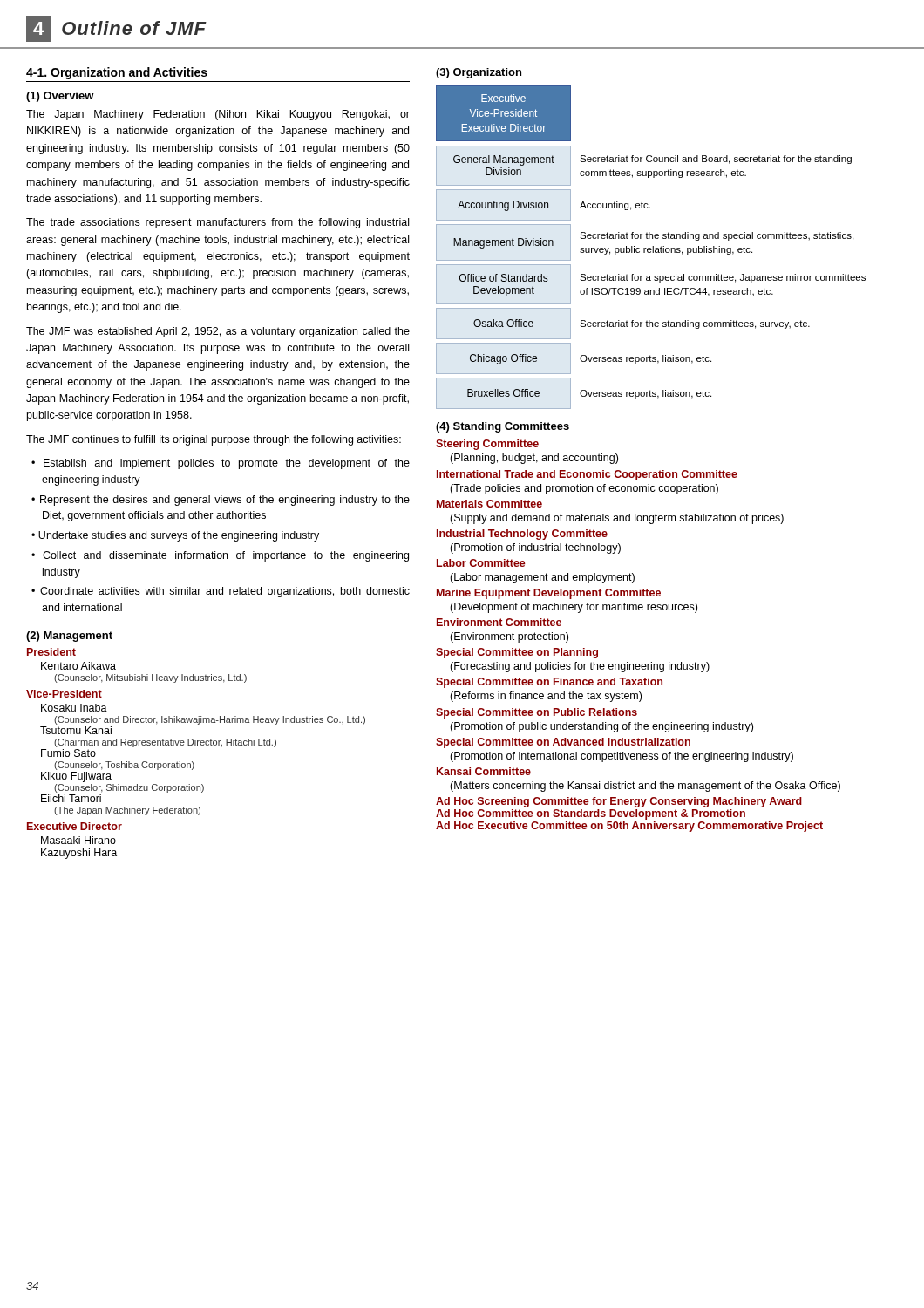Select the text with the text "Kosaku Inaba"
Viewport: 924px width, 1308px height.
[x=73, y=708]
